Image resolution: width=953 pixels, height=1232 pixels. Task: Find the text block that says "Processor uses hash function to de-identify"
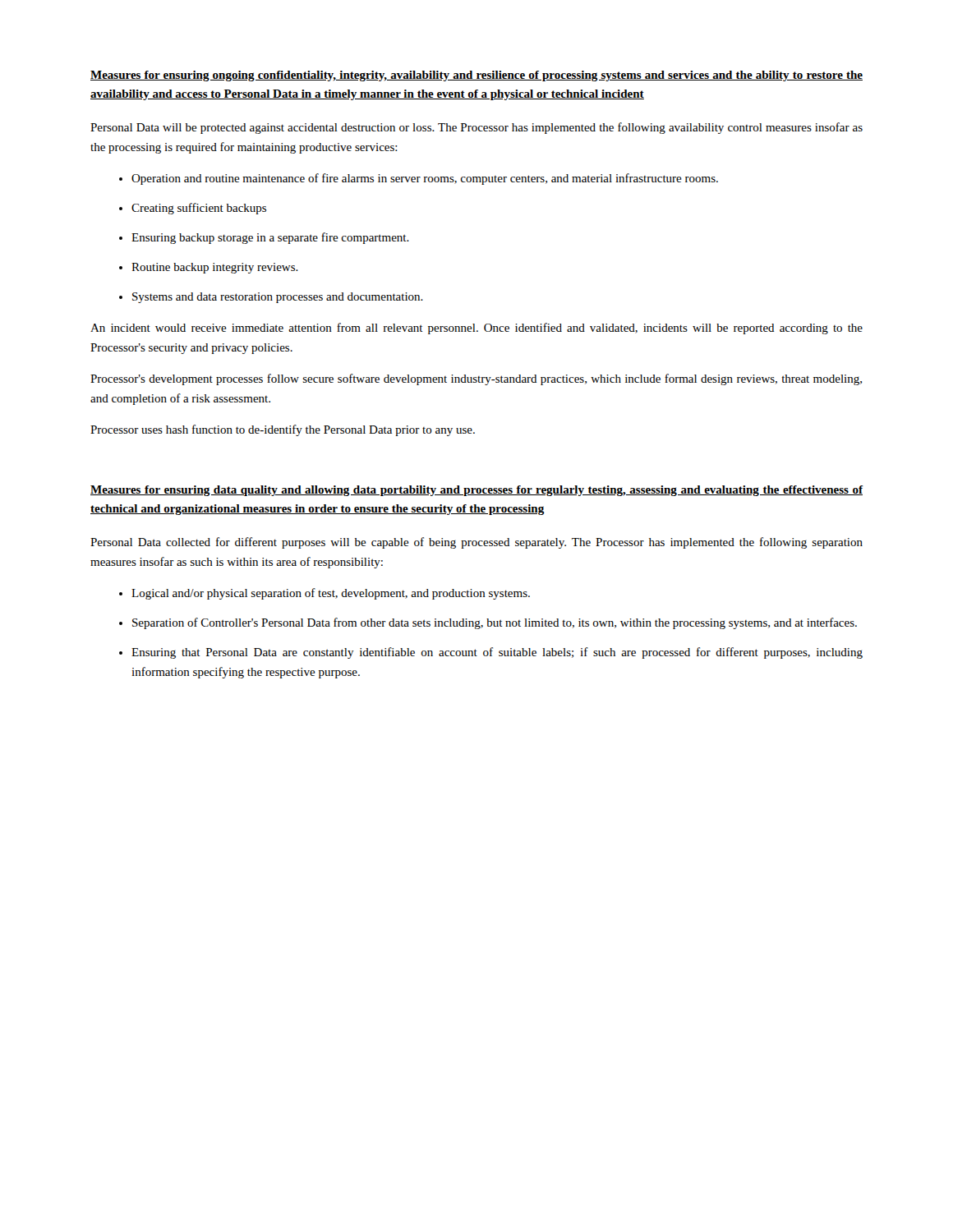(x=283, y=430)
